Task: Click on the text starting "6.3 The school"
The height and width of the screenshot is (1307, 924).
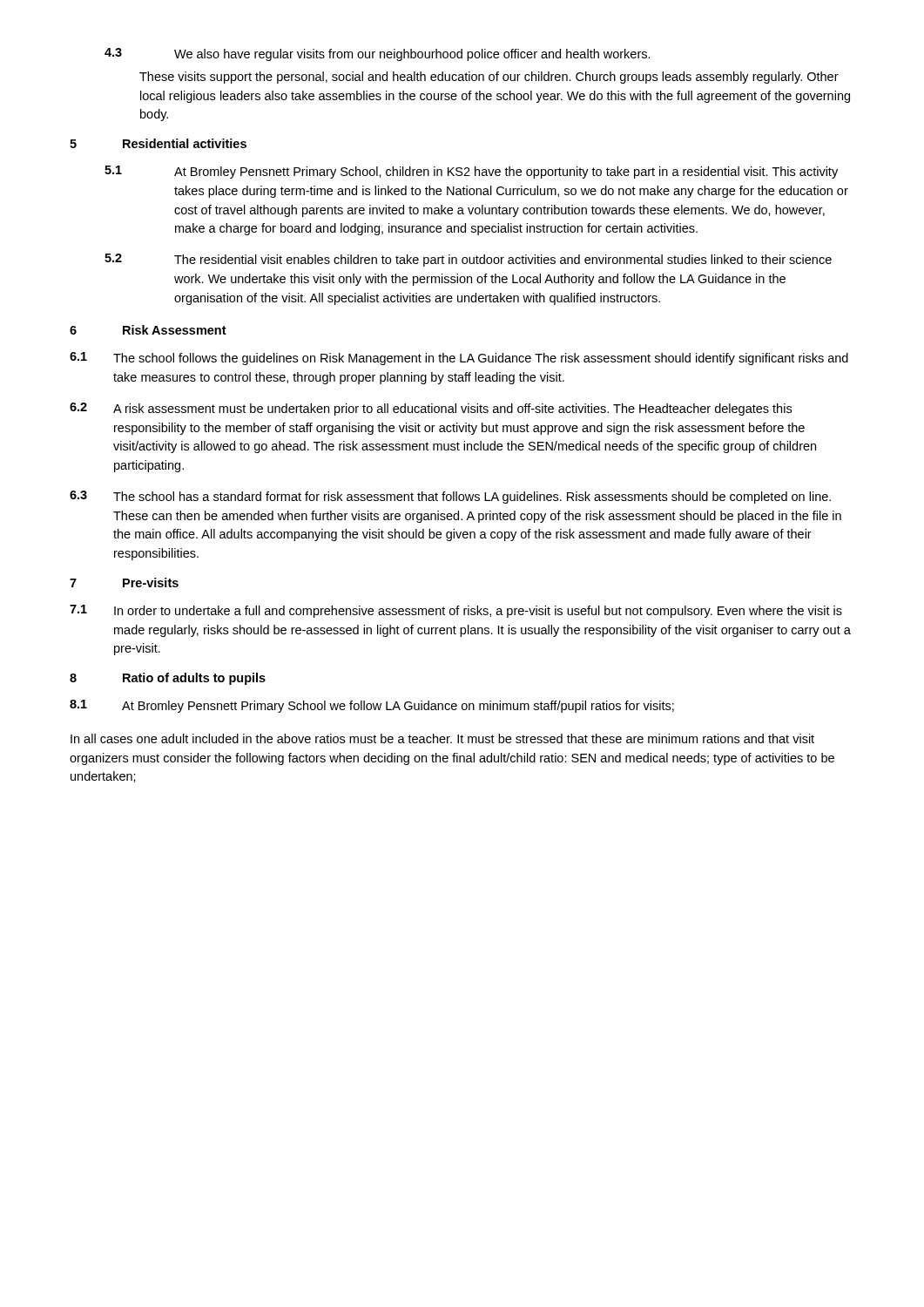Action: [x=462, y=526]
